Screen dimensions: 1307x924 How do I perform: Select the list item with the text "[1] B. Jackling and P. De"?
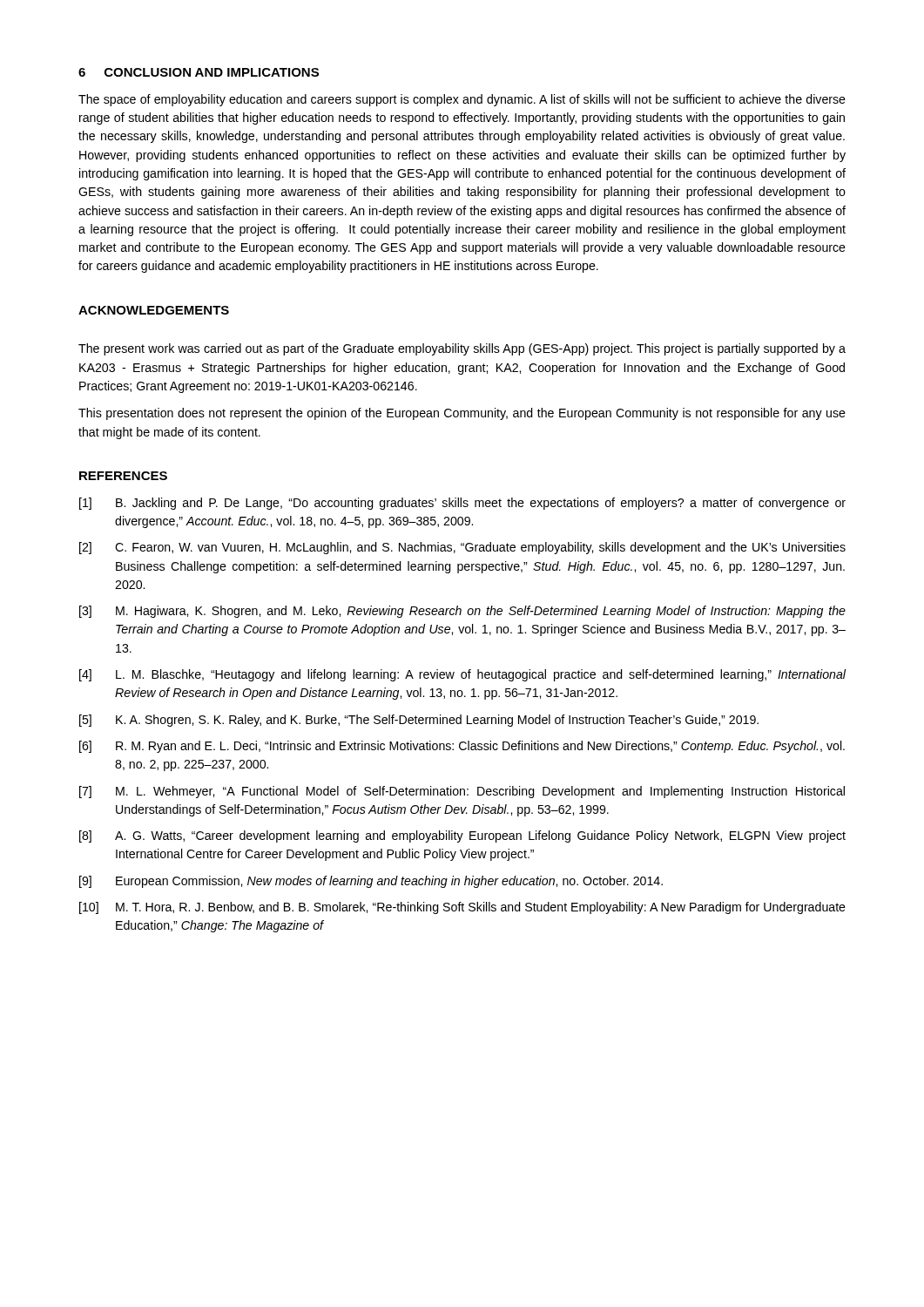pyautogui.click(x=462, y=512)
